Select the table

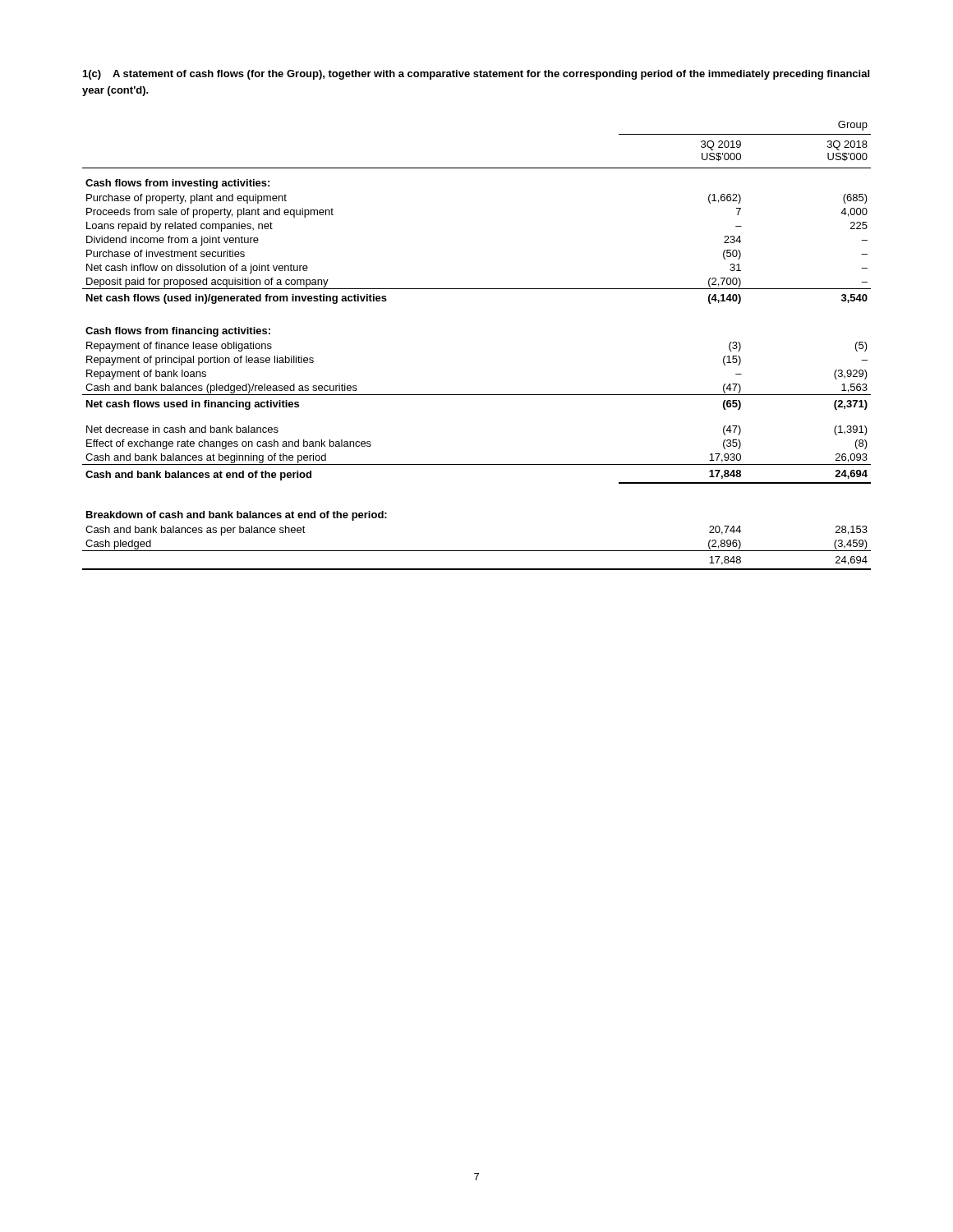click(x=476, y=344)
